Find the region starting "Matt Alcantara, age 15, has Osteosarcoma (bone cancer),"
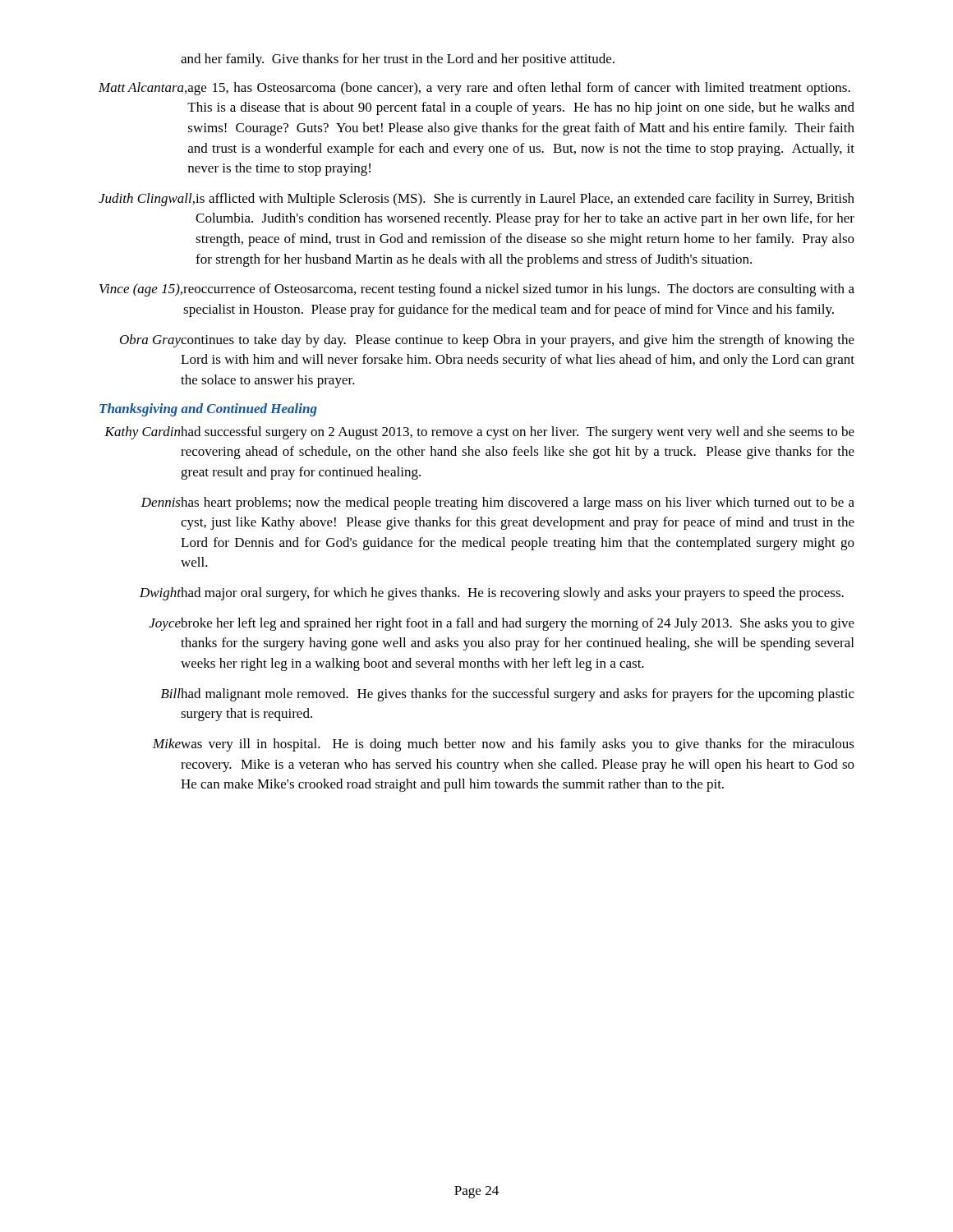Image resolution: width=953 pixels, height=1232 pixels. pos(476,128)
